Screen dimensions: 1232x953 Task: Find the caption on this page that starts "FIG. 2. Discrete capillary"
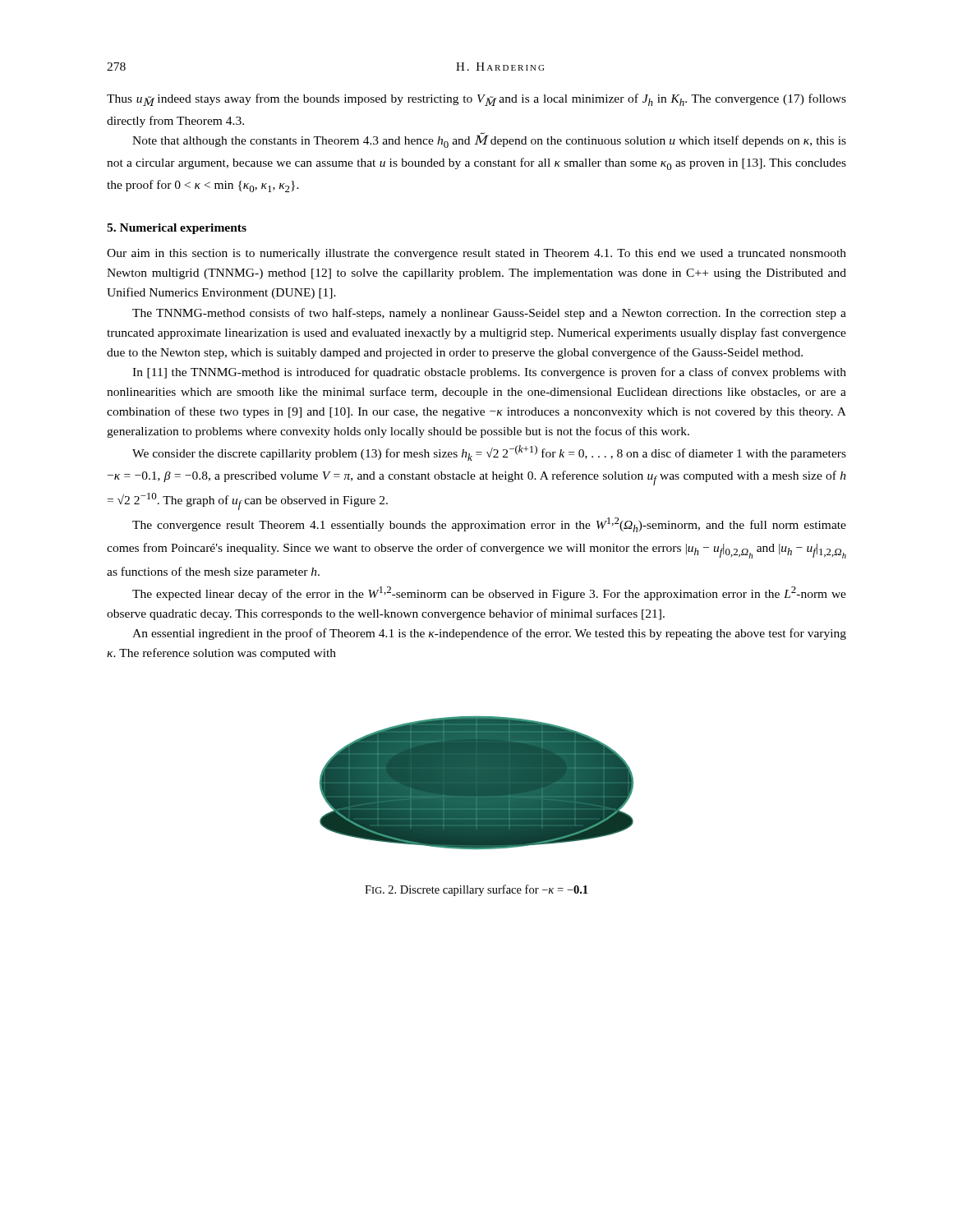click(476, 890)
